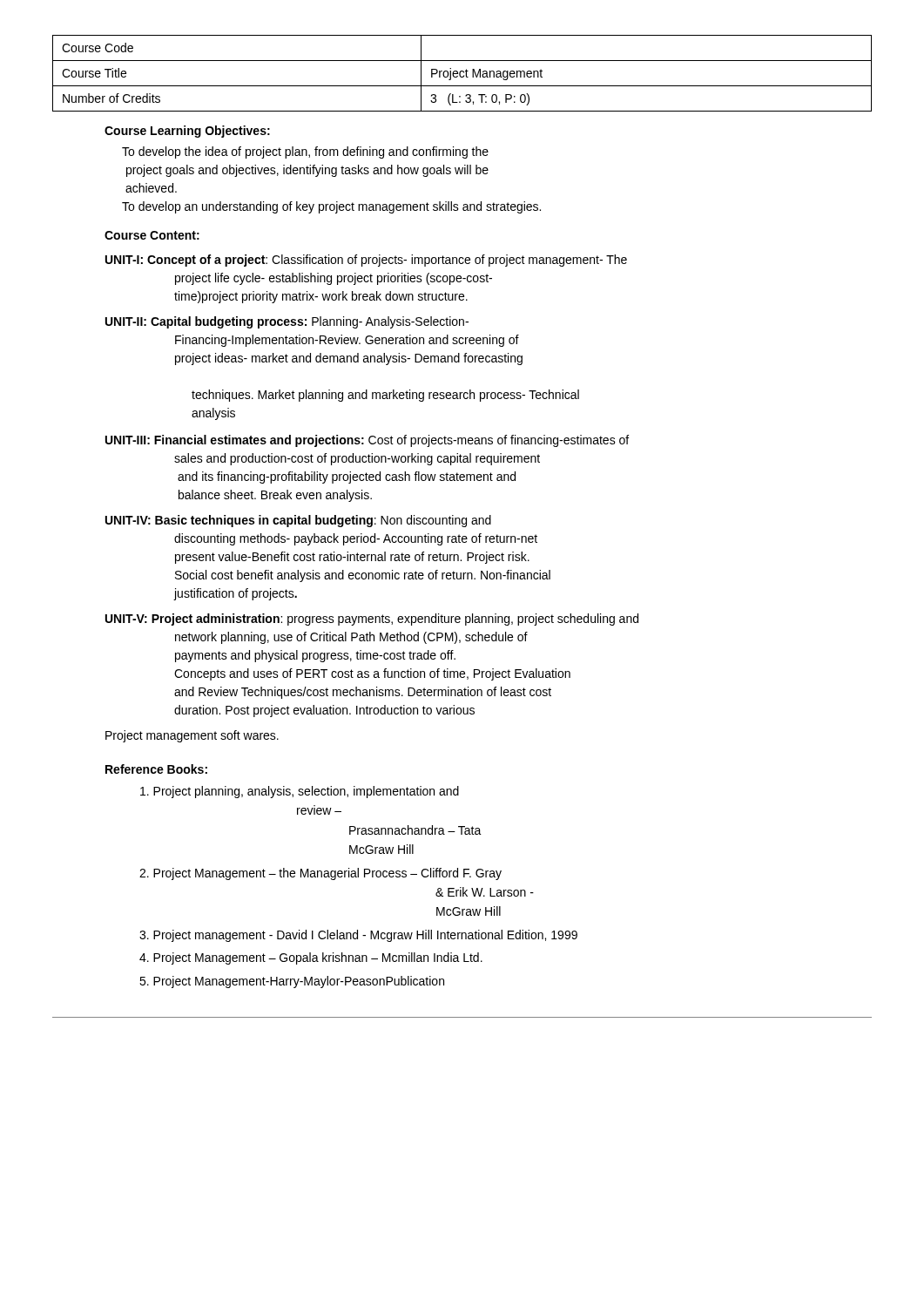
Task: Where does it say "Course Learning Objectives:"?
Action: pyautogui.click(x=188, y=131)
